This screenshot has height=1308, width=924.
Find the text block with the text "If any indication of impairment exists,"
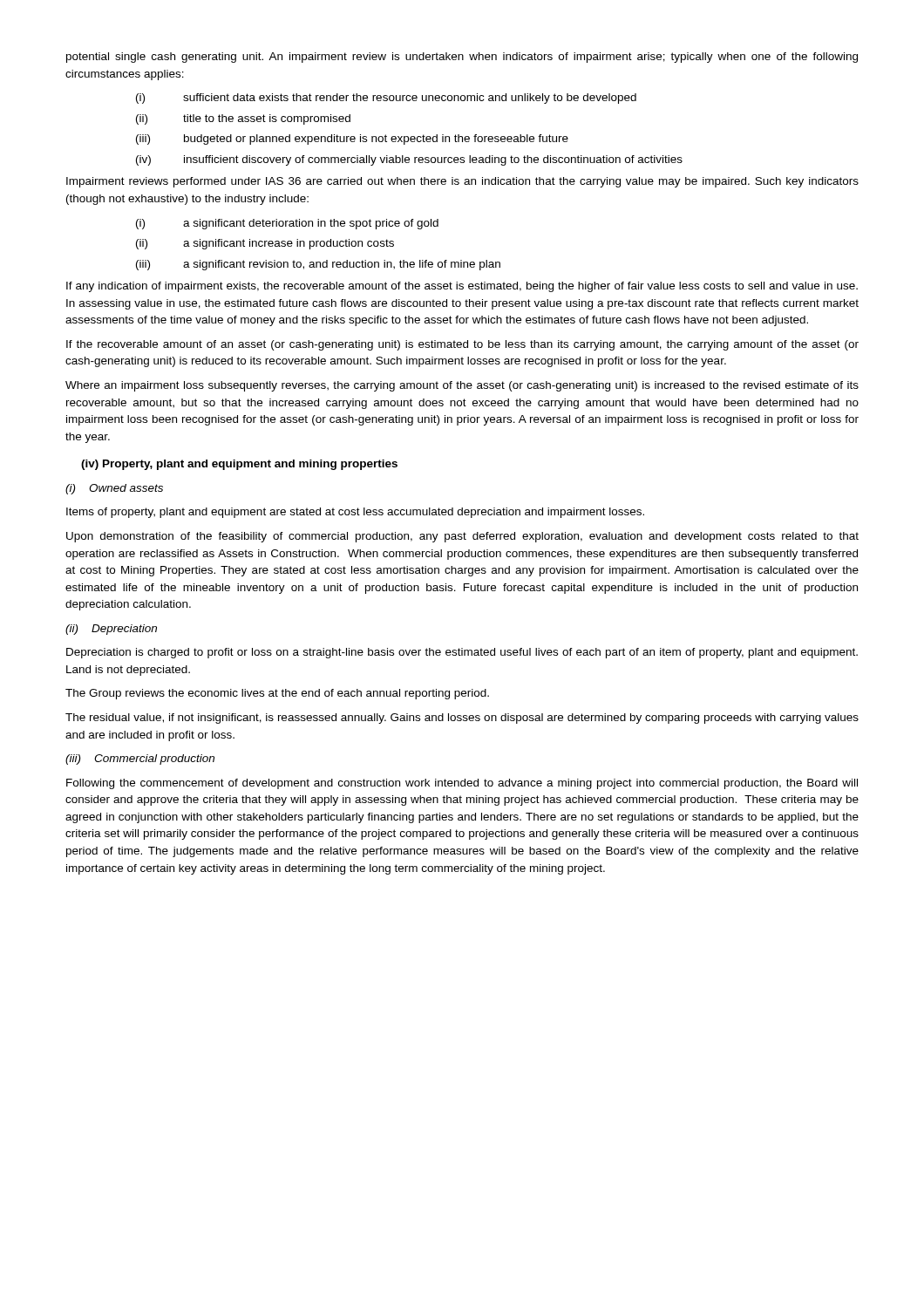(x=462, y=303)
